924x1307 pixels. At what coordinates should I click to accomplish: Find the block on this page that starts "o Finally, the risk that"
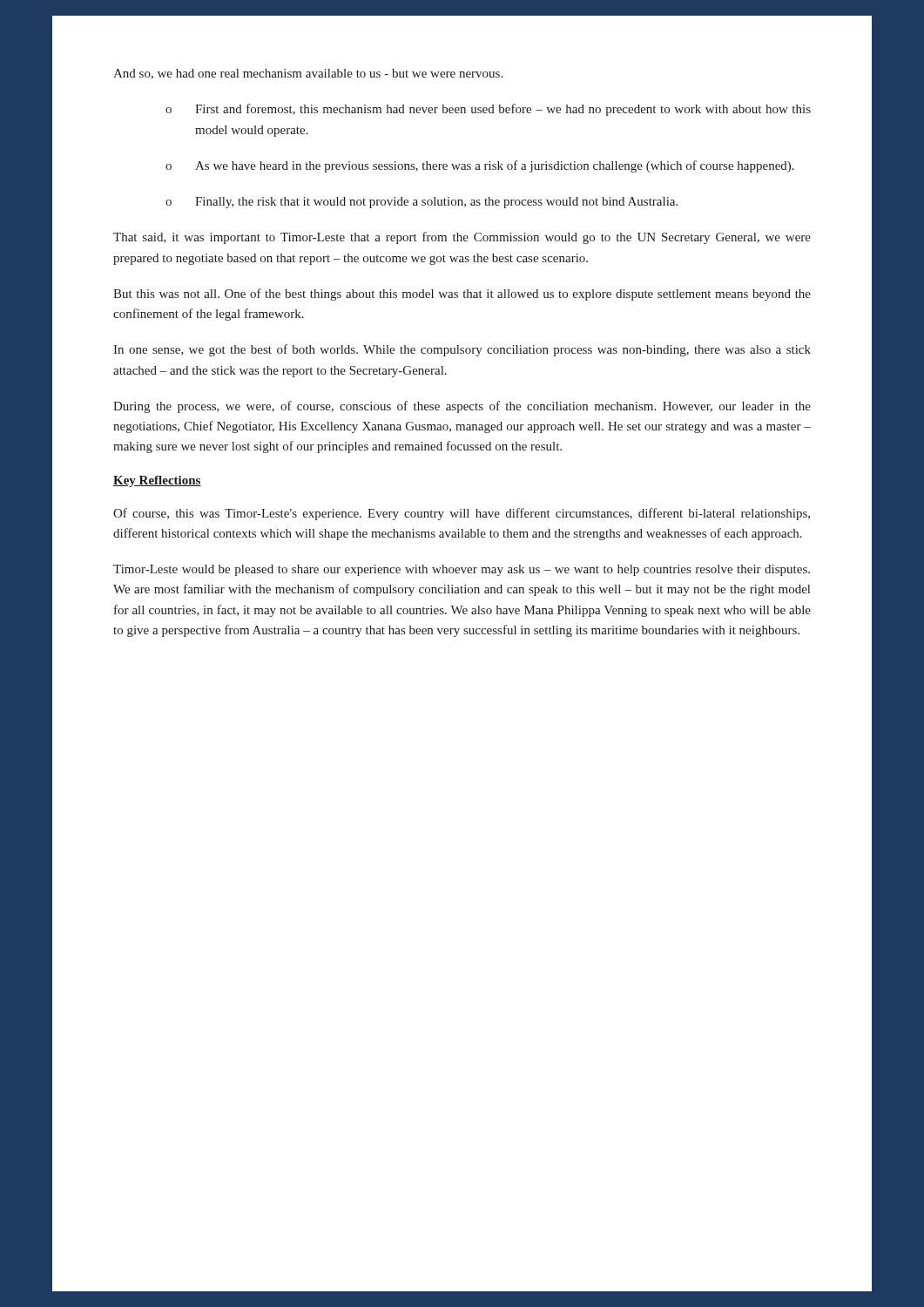[488, 202]
